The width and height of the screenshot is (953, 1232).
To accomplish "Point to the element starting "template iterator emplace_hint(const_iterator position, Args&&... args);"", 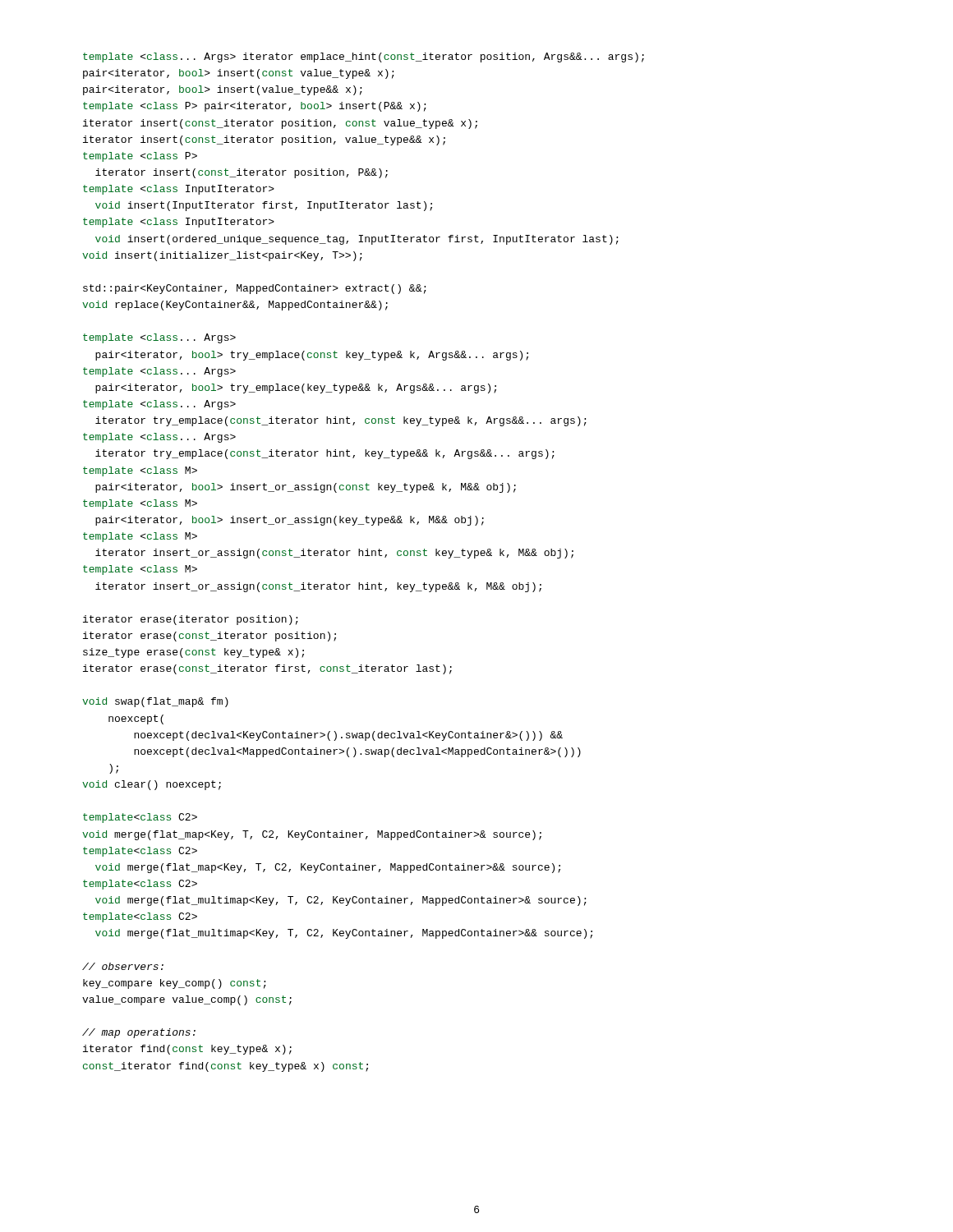I will pyautogui.click(x=476, y=562).
